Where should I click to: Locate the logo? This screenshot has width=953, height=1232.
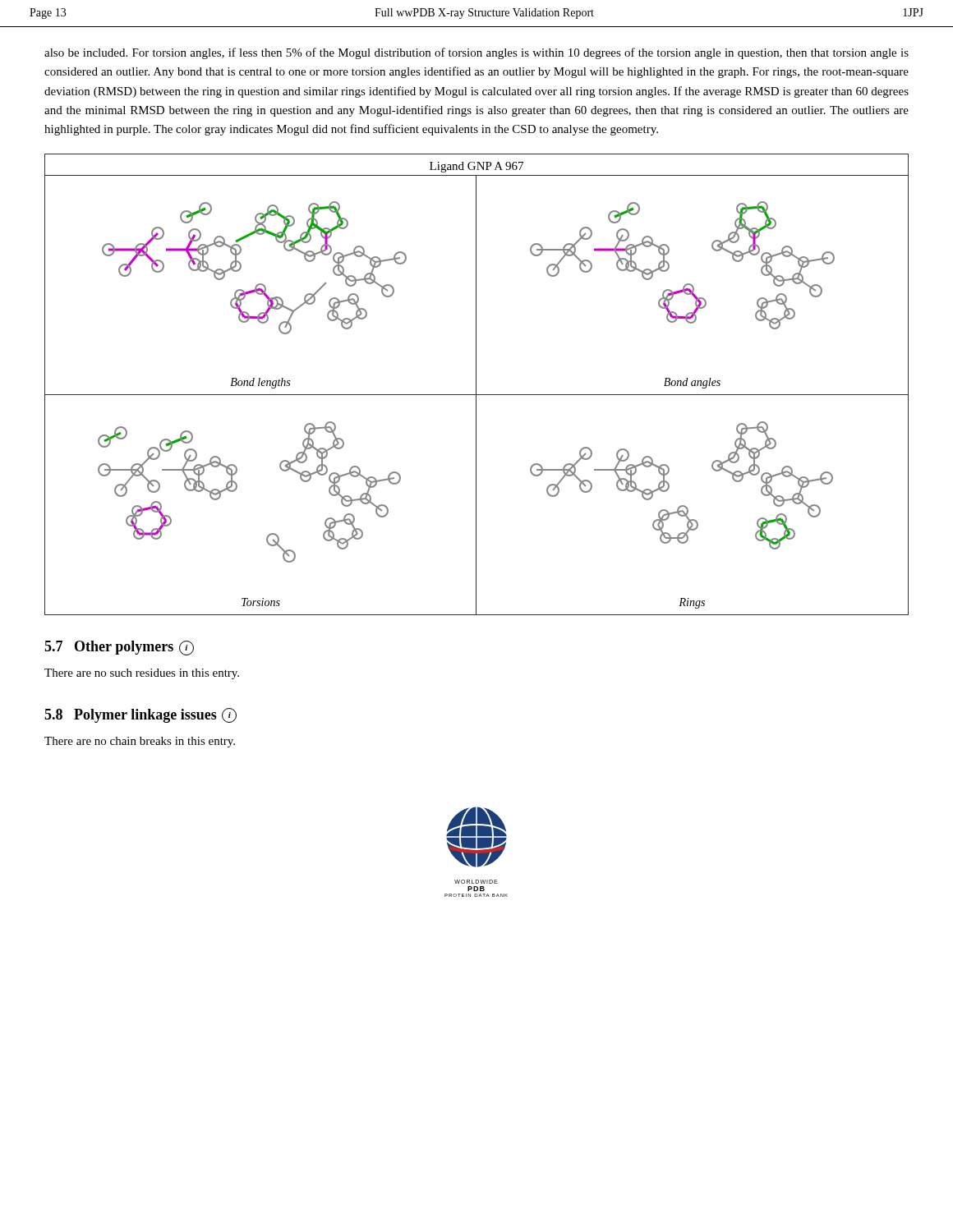(476, 849)
